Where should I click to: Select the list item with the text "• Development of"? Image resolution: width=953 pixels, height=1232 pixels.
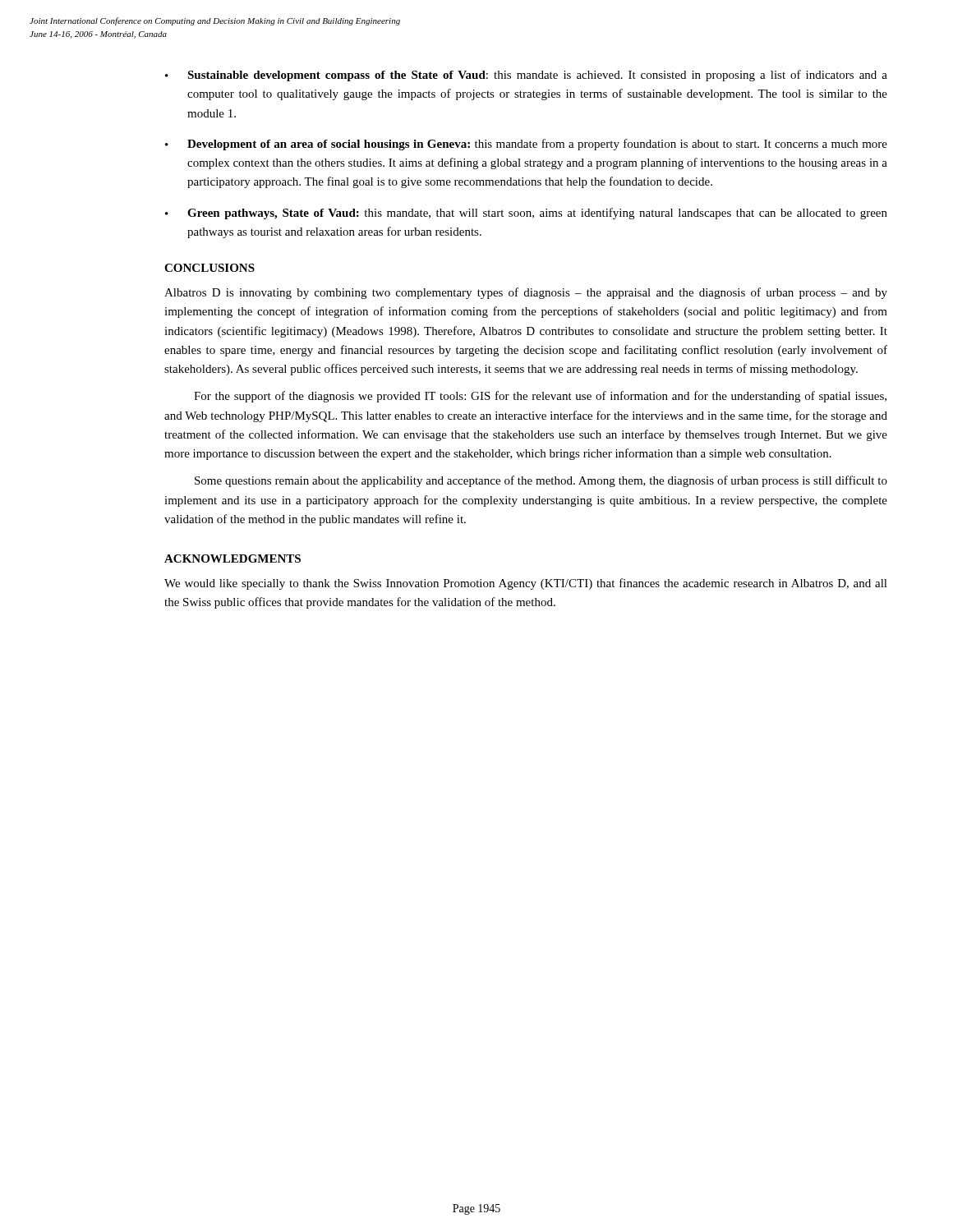click(x=526, y=163)
